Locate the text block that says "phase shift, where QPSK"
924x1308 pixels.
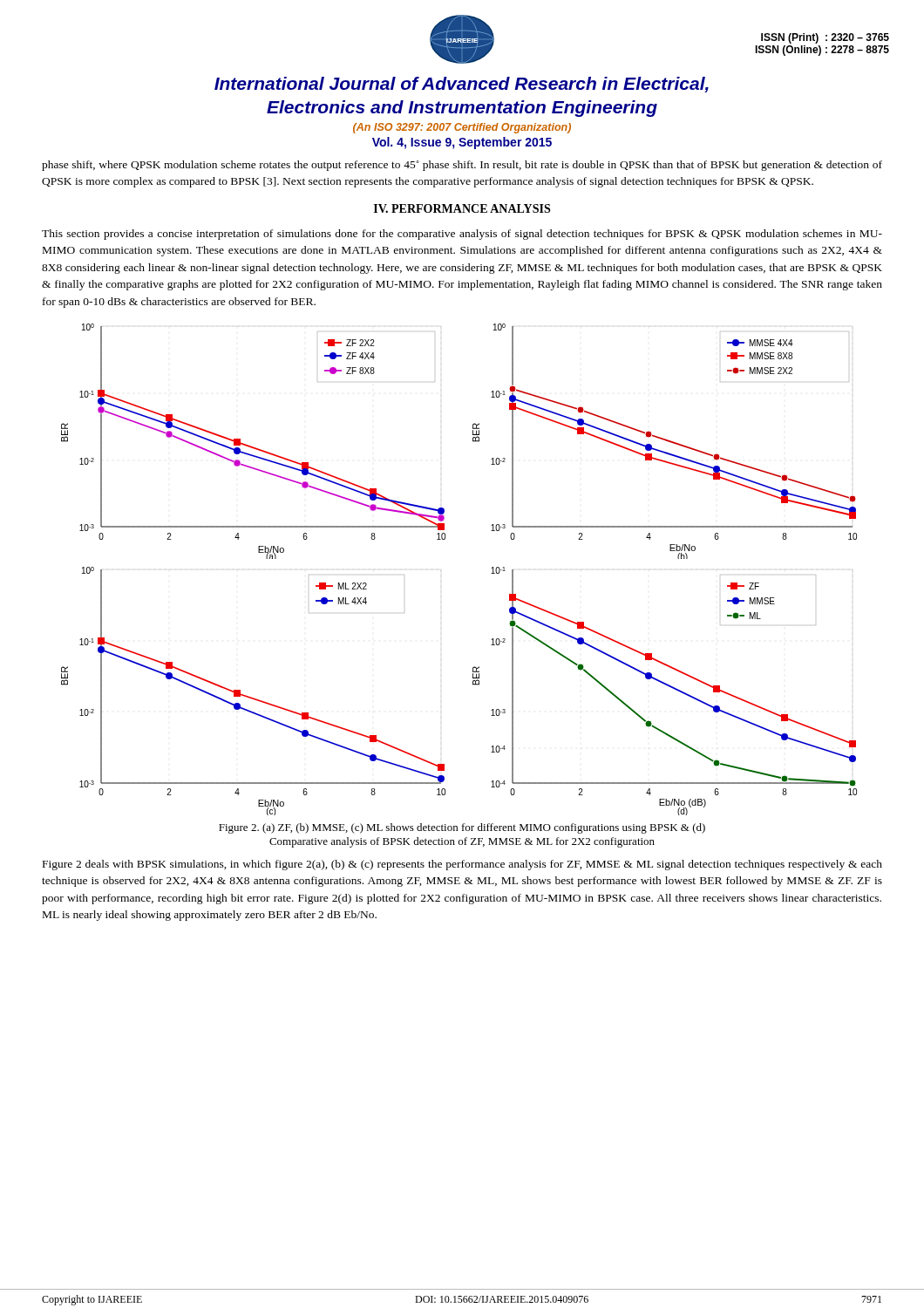462,173
